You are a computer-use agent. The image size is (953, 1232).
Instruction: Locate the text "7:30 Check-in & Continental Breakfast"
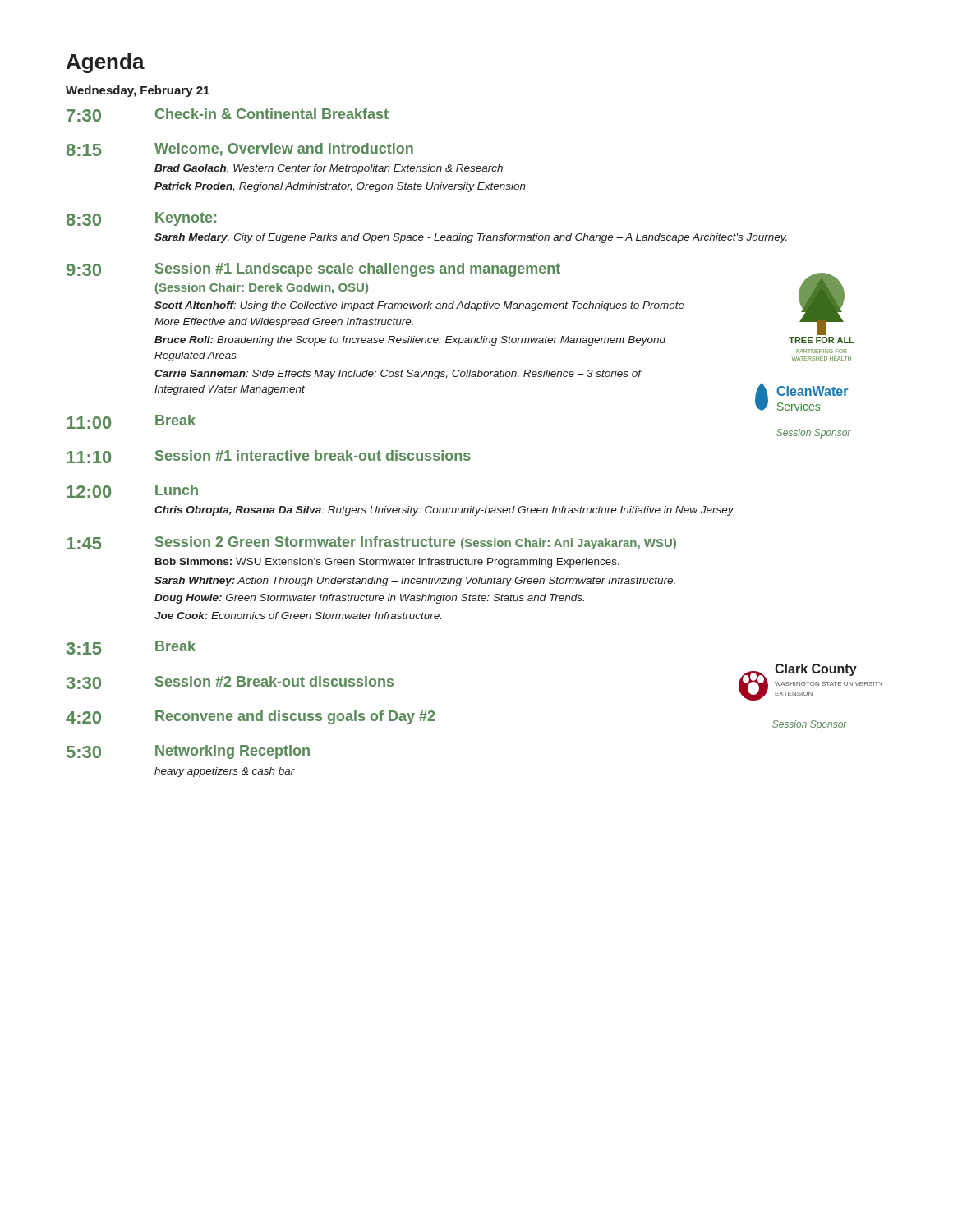click(228, 115)
